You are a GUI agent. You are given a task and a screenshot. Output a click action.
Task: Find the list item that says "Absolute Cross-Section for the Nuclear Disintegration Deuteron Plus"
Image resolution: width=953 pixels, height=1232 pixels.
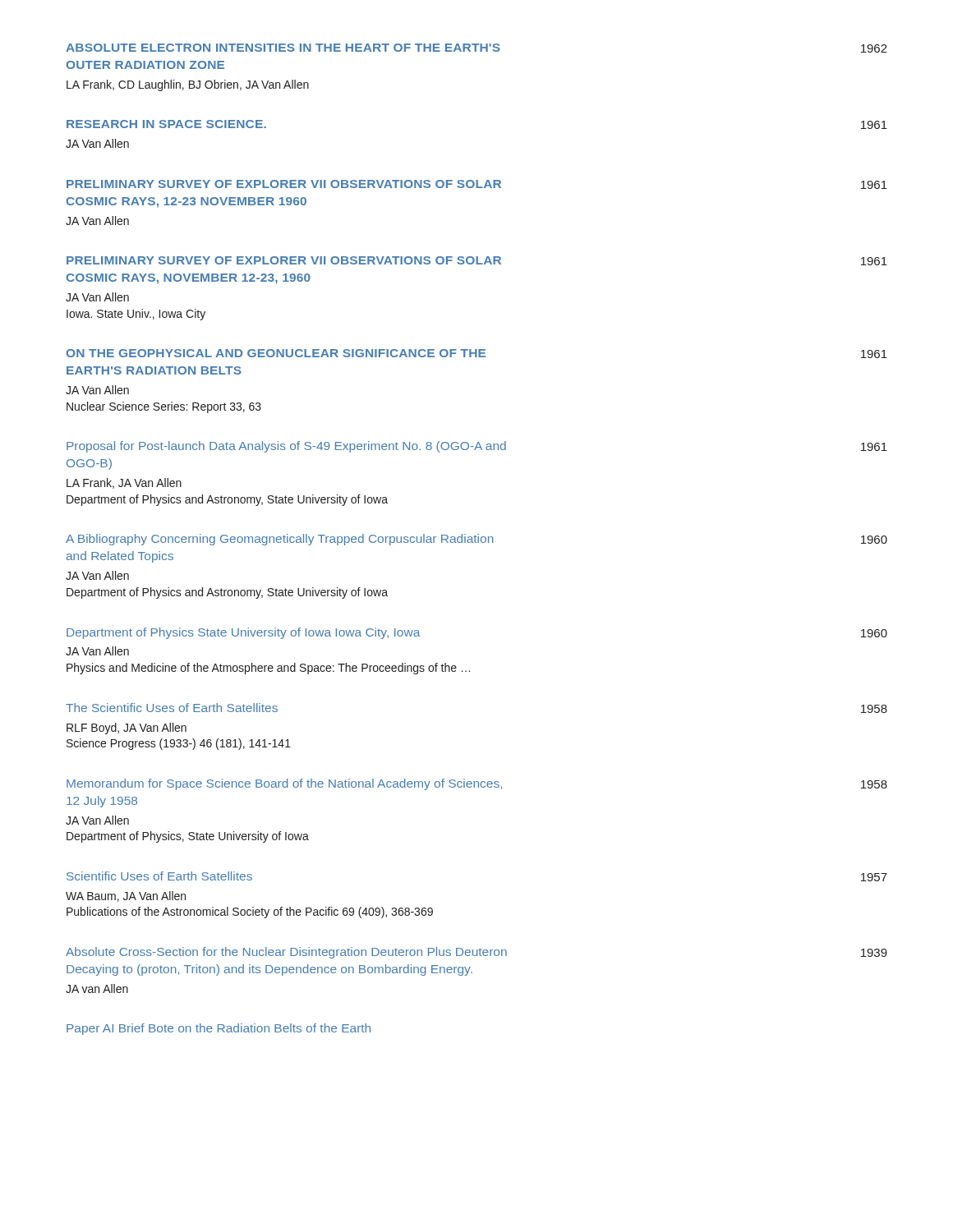476,970
